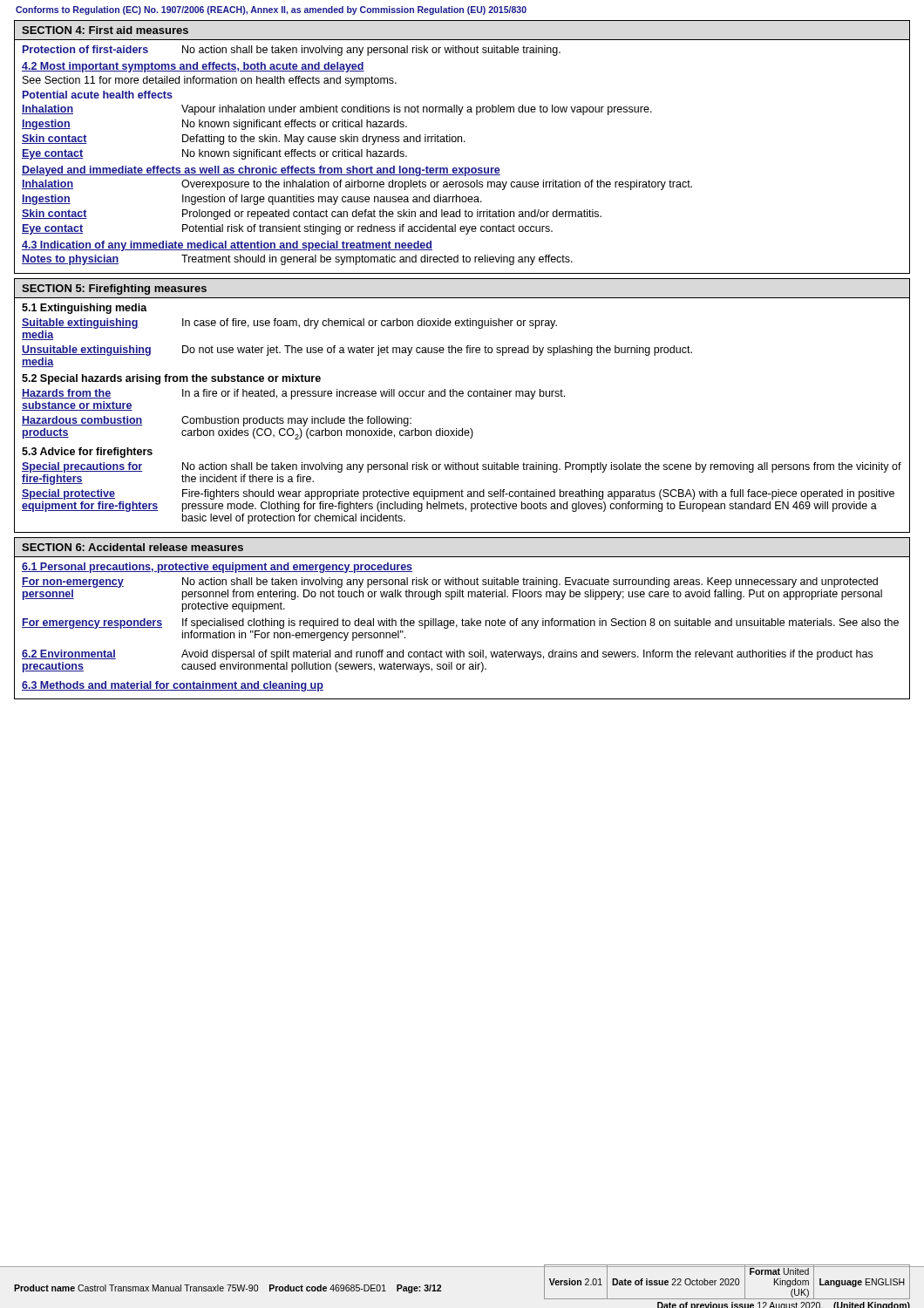This screenshot has height=1308, width=924.
Task: Select the text starting "SECTION 6: Accidental release measures 6.1 Personal"
Action: [x=462, y=618]
